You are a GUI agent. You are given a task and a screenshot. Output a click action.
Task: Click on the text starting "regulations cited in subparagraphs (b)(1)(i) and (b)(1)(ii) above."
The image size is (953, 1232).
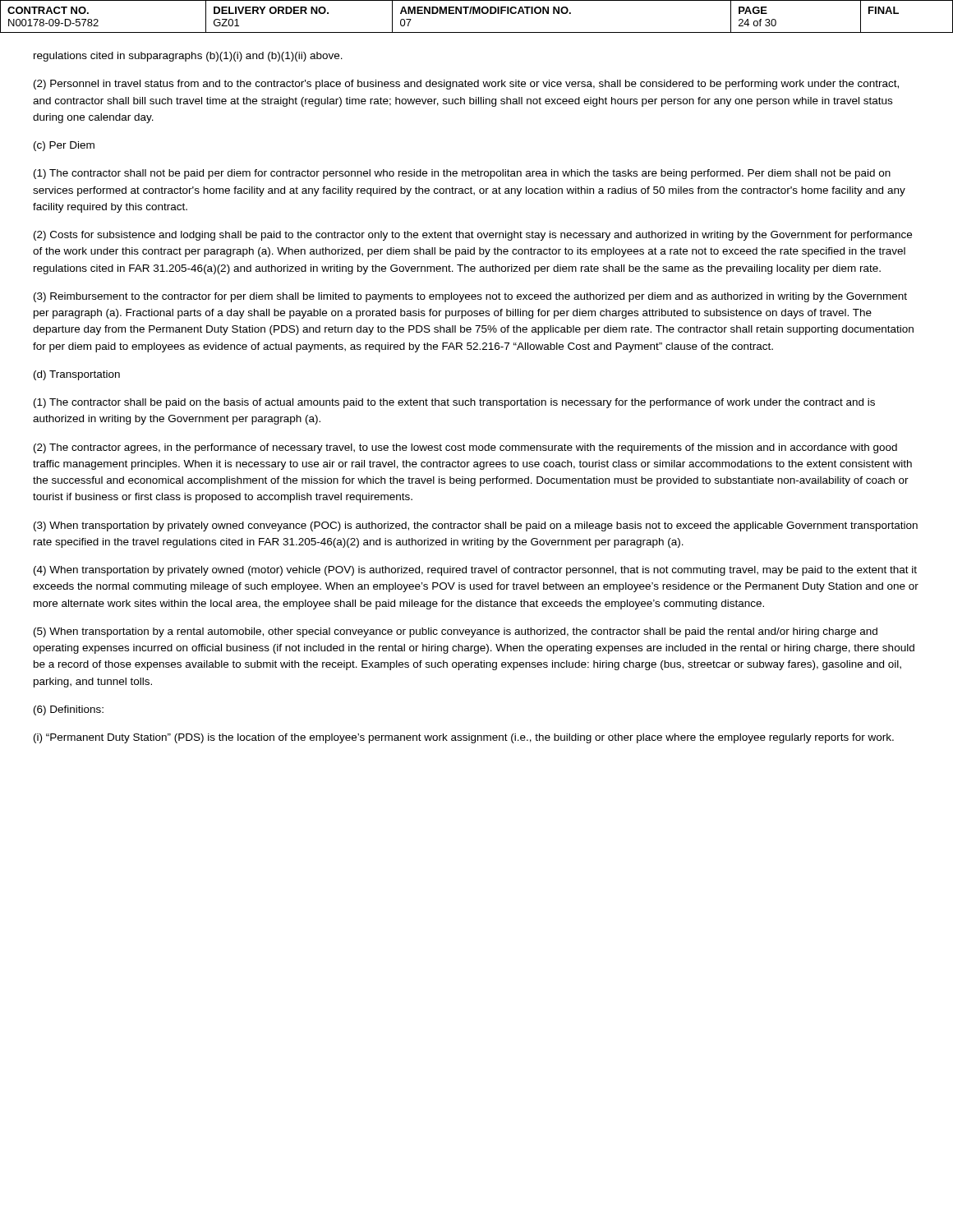[188, 55]
